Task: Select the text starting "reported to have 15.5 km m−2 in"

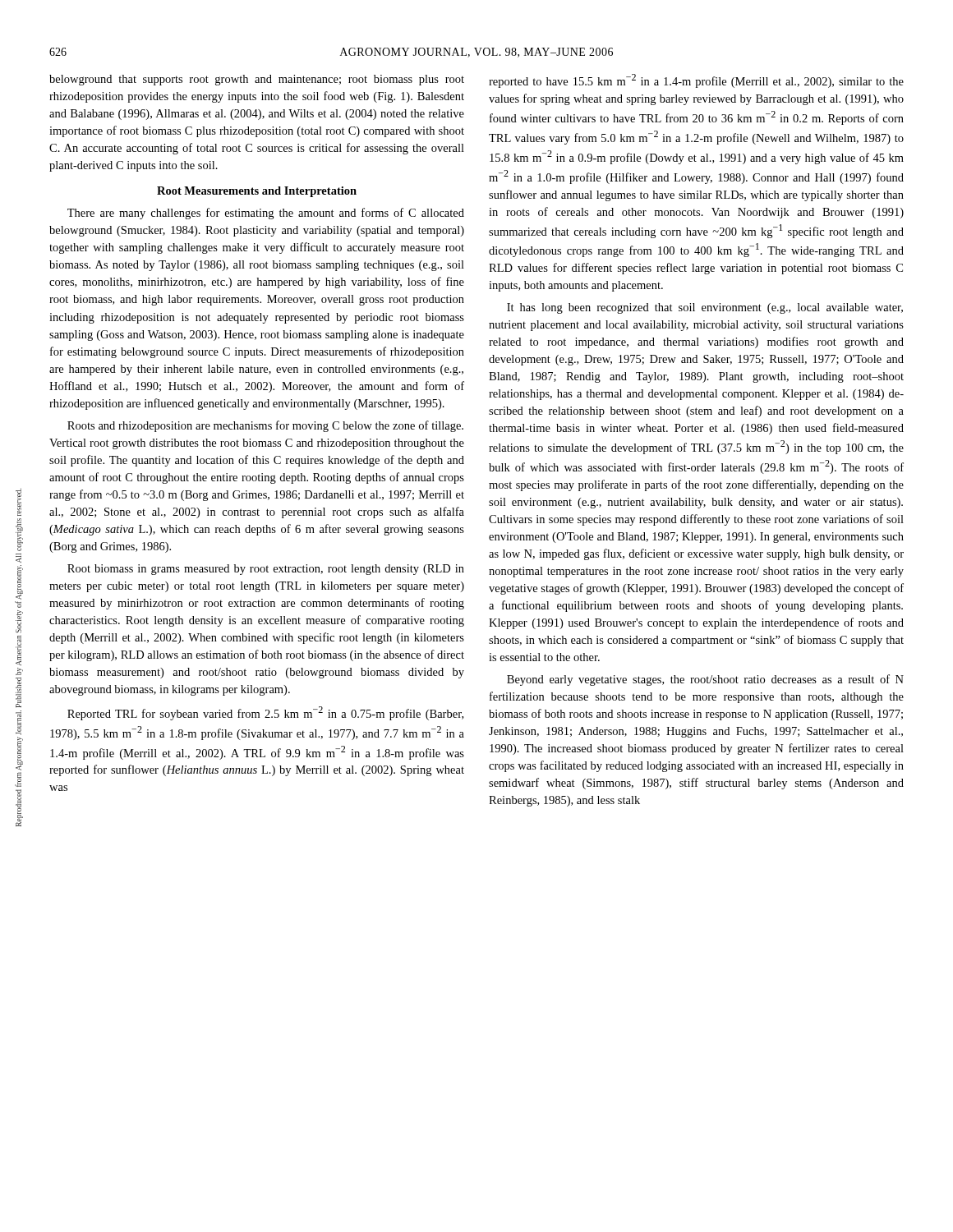Action: coord(696,440)
